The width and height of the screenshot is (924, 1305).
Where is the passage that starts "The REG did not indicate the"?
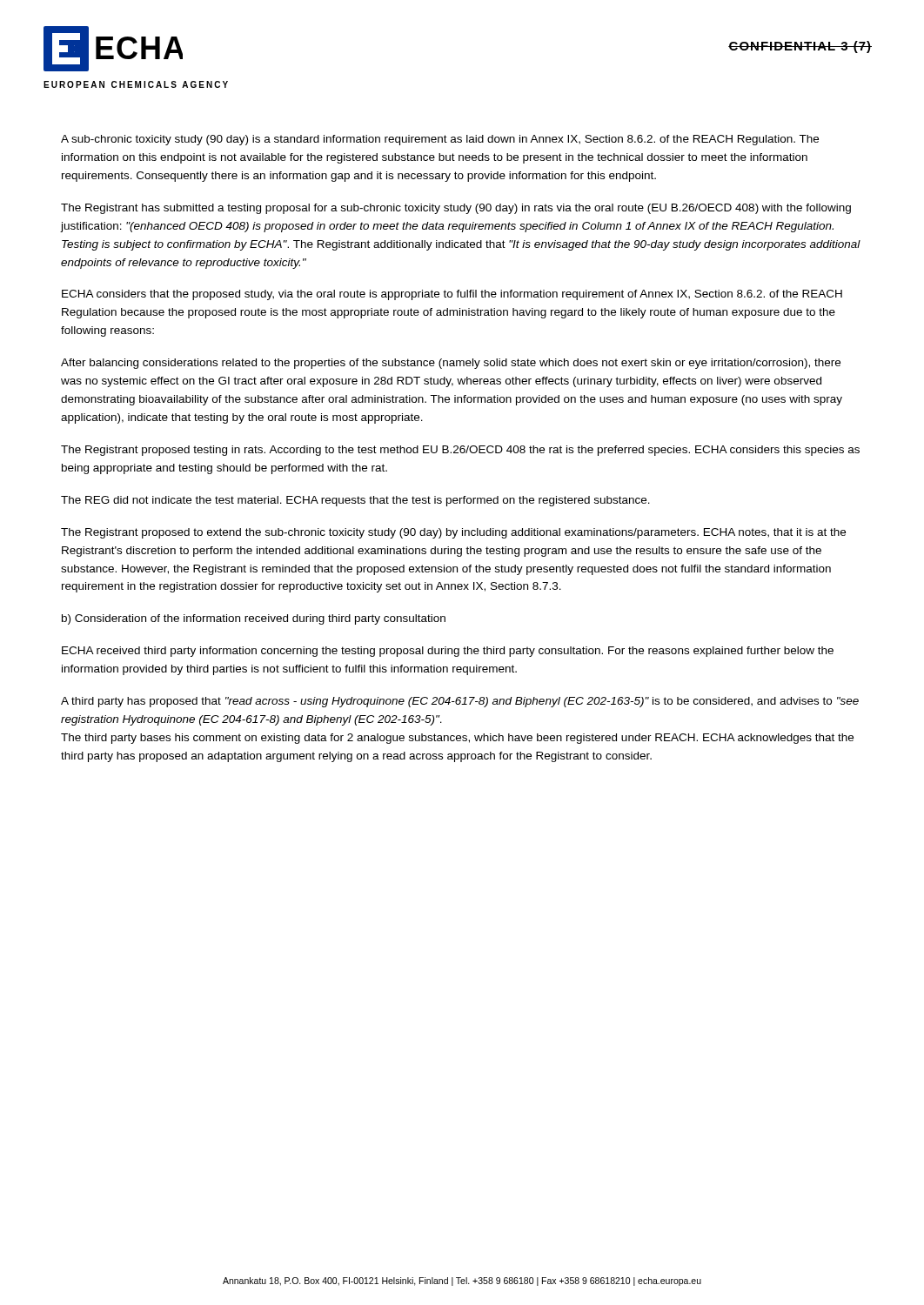356,500
